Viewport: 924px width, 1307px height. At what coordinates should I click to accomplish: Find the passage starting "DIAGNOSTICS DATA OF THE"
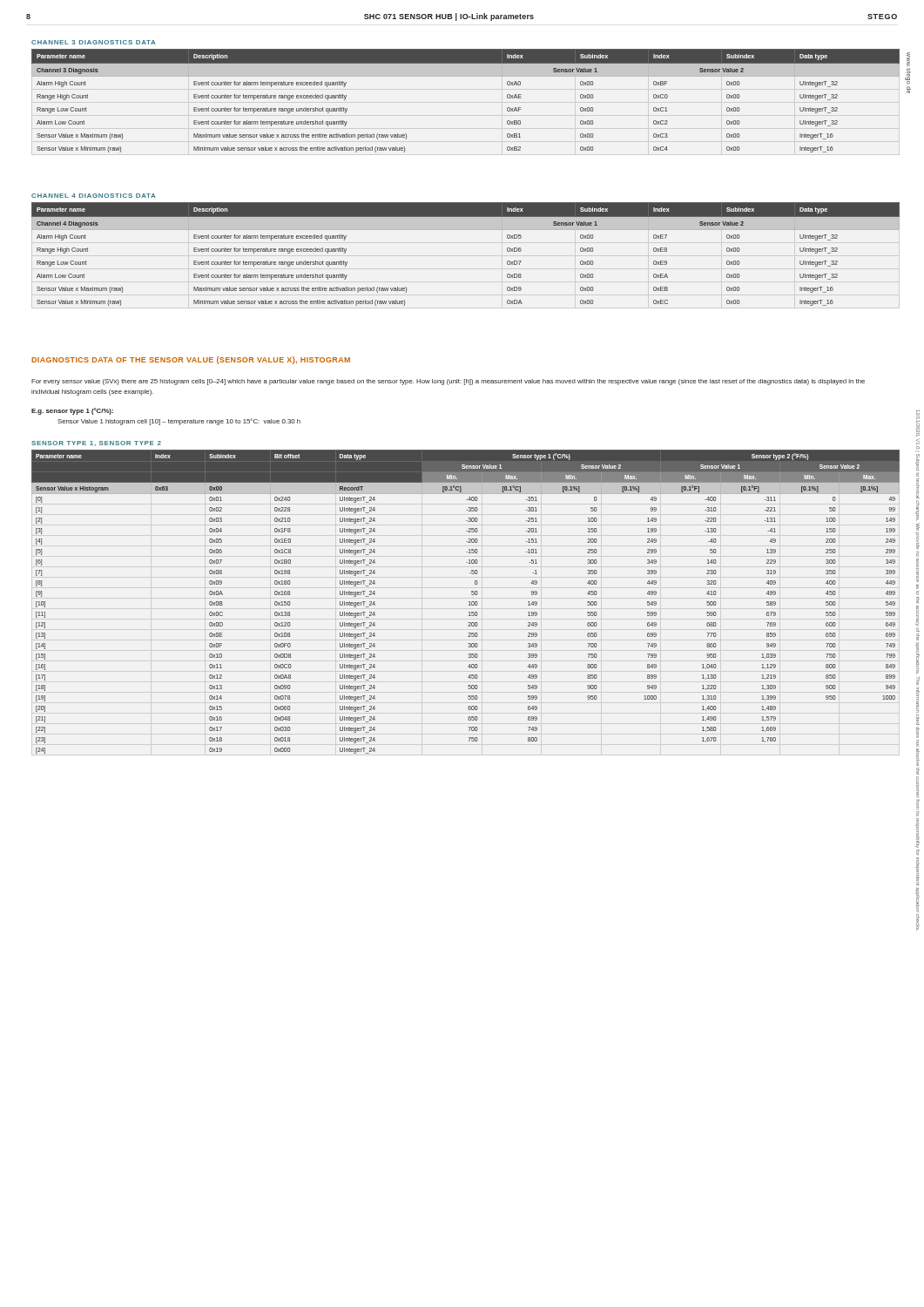(x=191, y=360)
